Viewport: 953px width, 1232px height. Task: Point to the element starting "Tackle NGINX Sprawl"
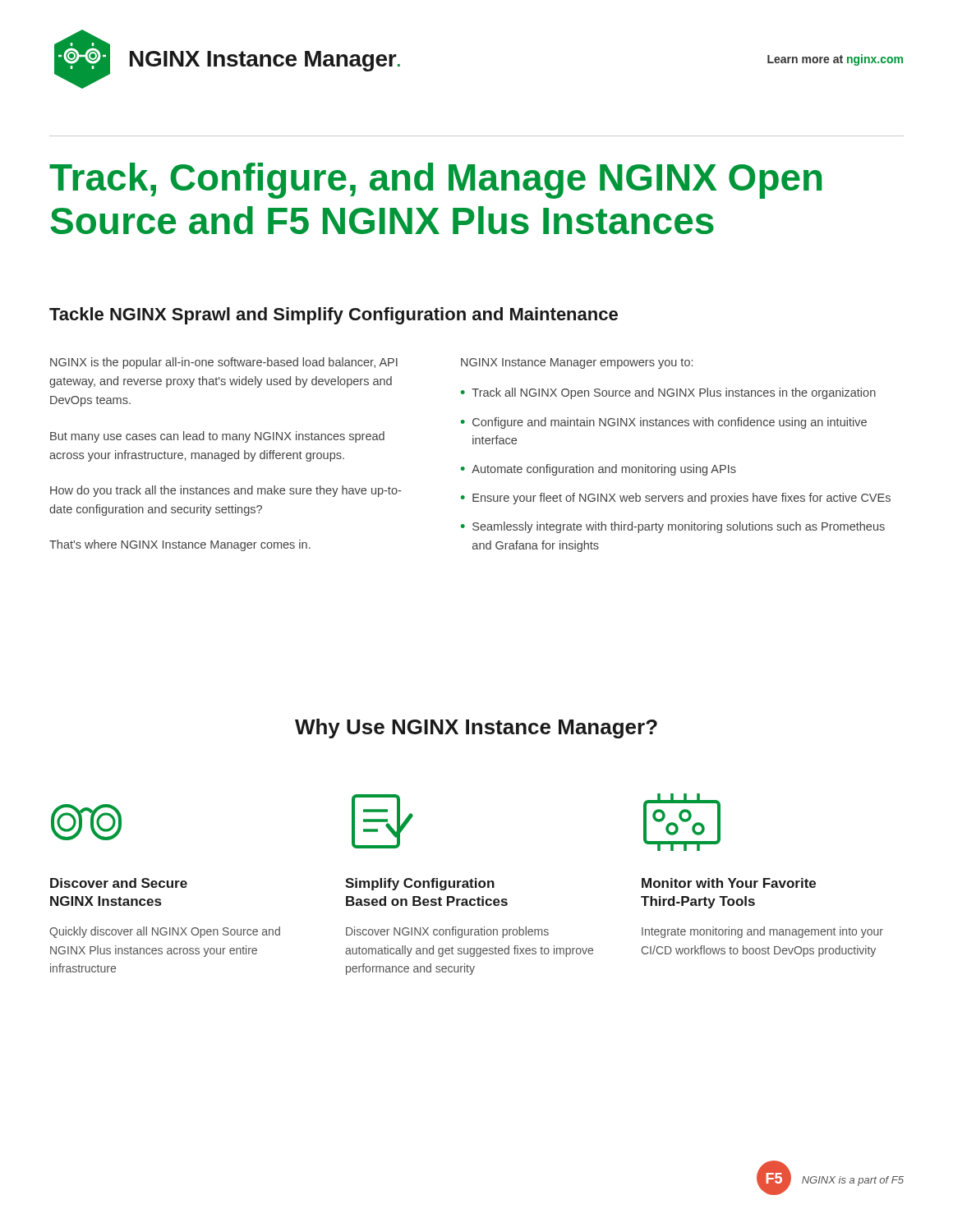point(476,315)
